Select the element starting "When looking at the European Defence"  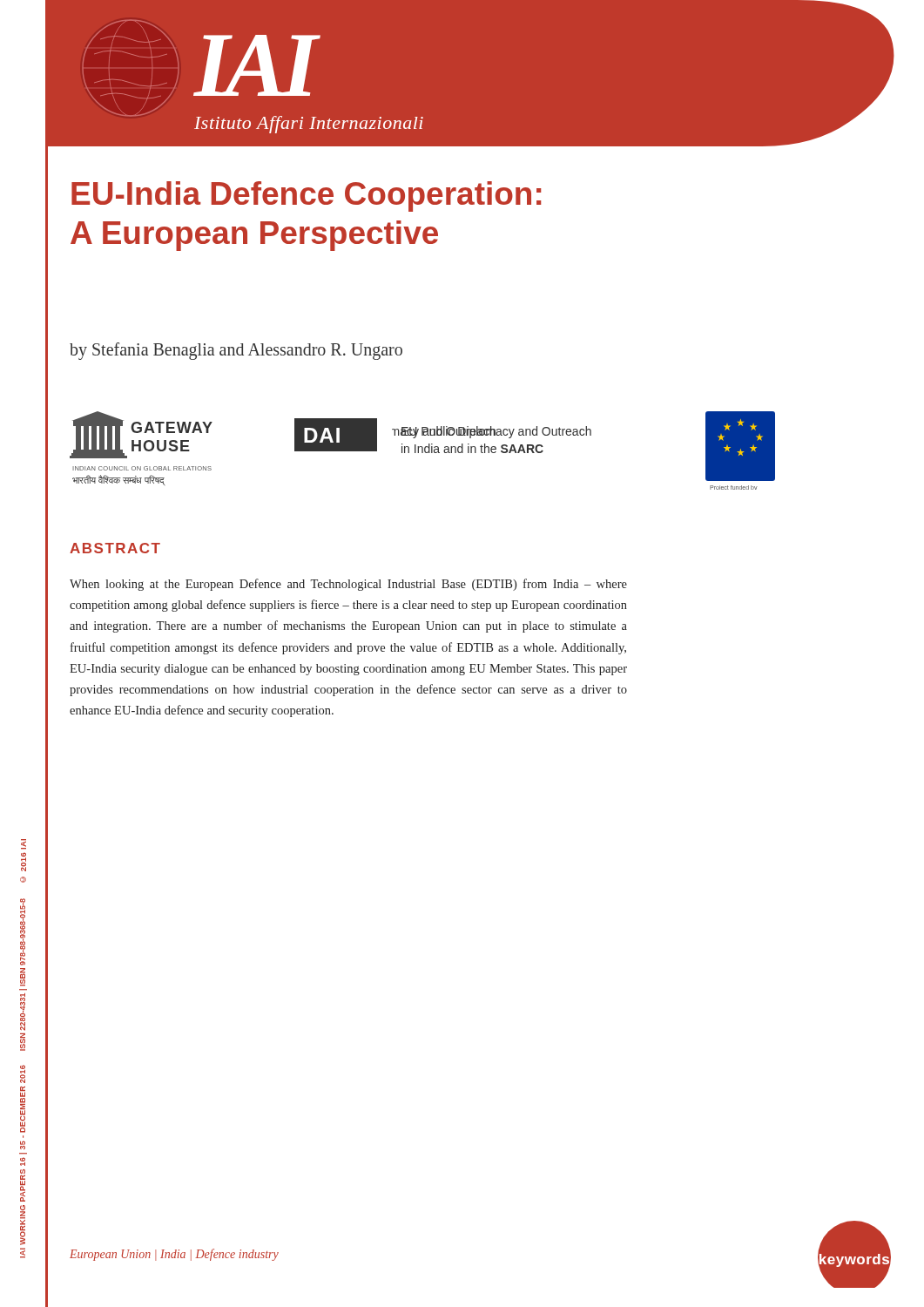point(348,647)
